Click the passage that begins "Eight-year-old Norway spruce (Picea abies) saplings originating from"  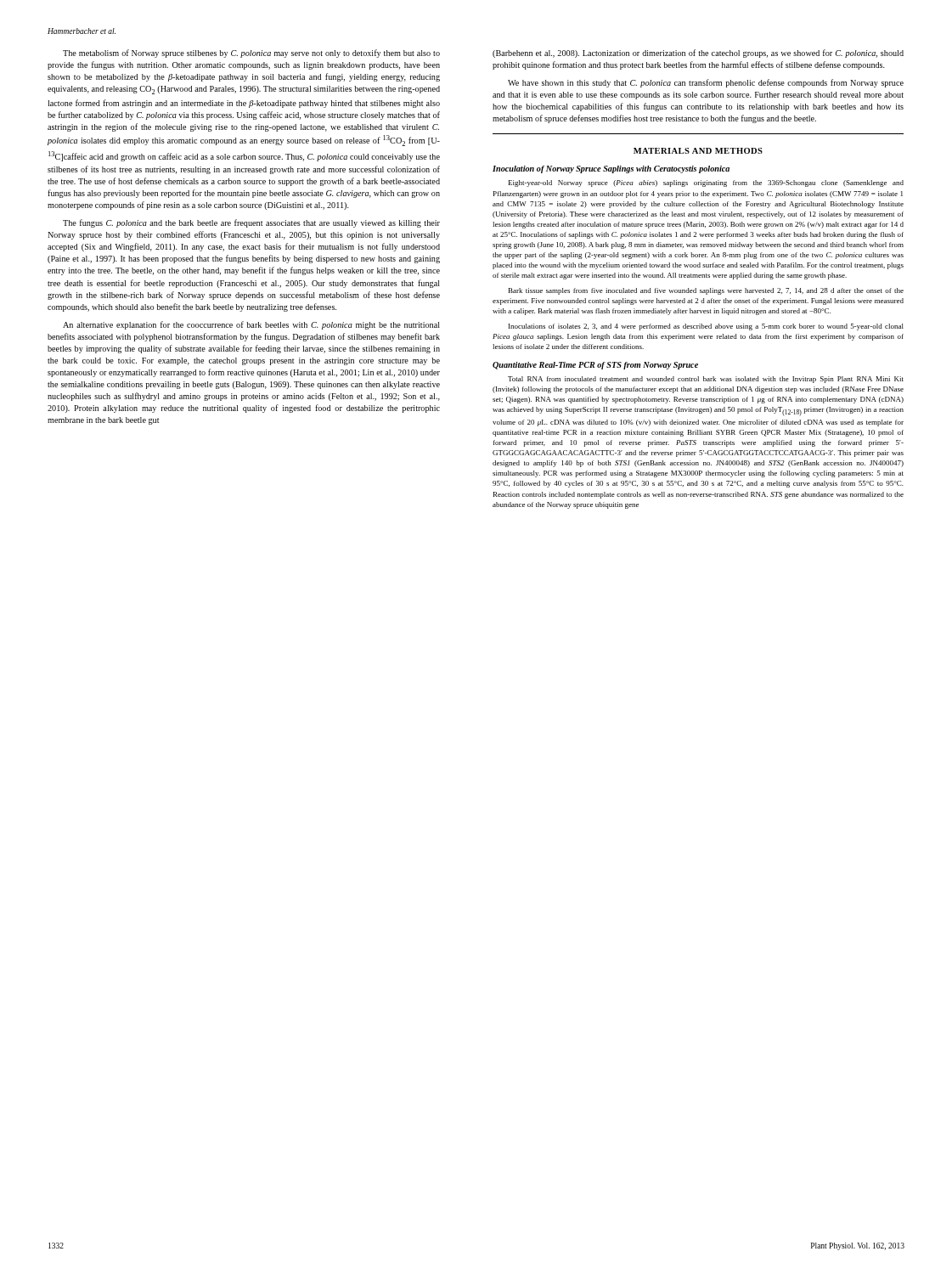[698, 229]
